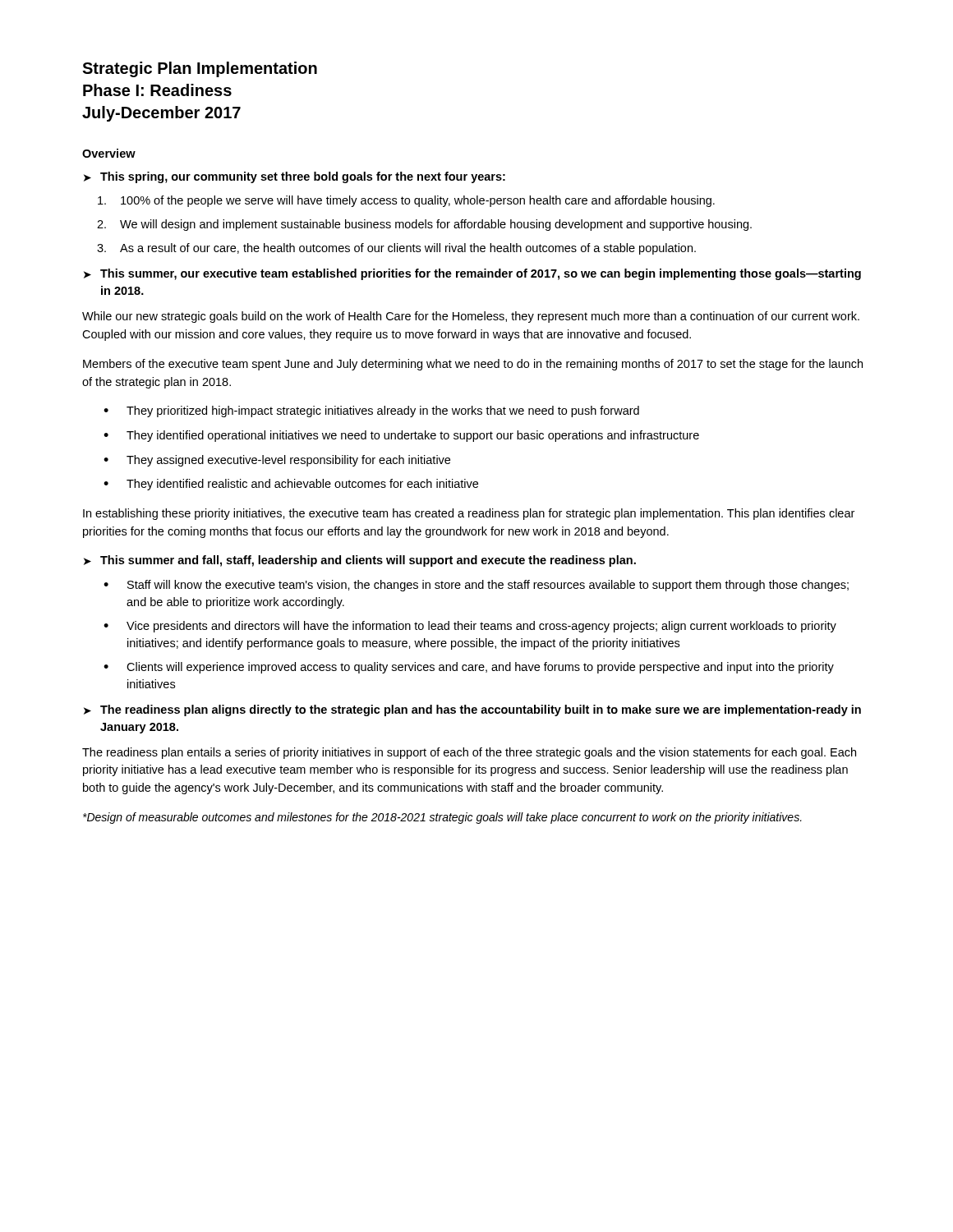The image size is (953, 1232).
Task: Click on the list item with the text "➤ This summer, our executive team established priorities"
Action: (476, 283)
